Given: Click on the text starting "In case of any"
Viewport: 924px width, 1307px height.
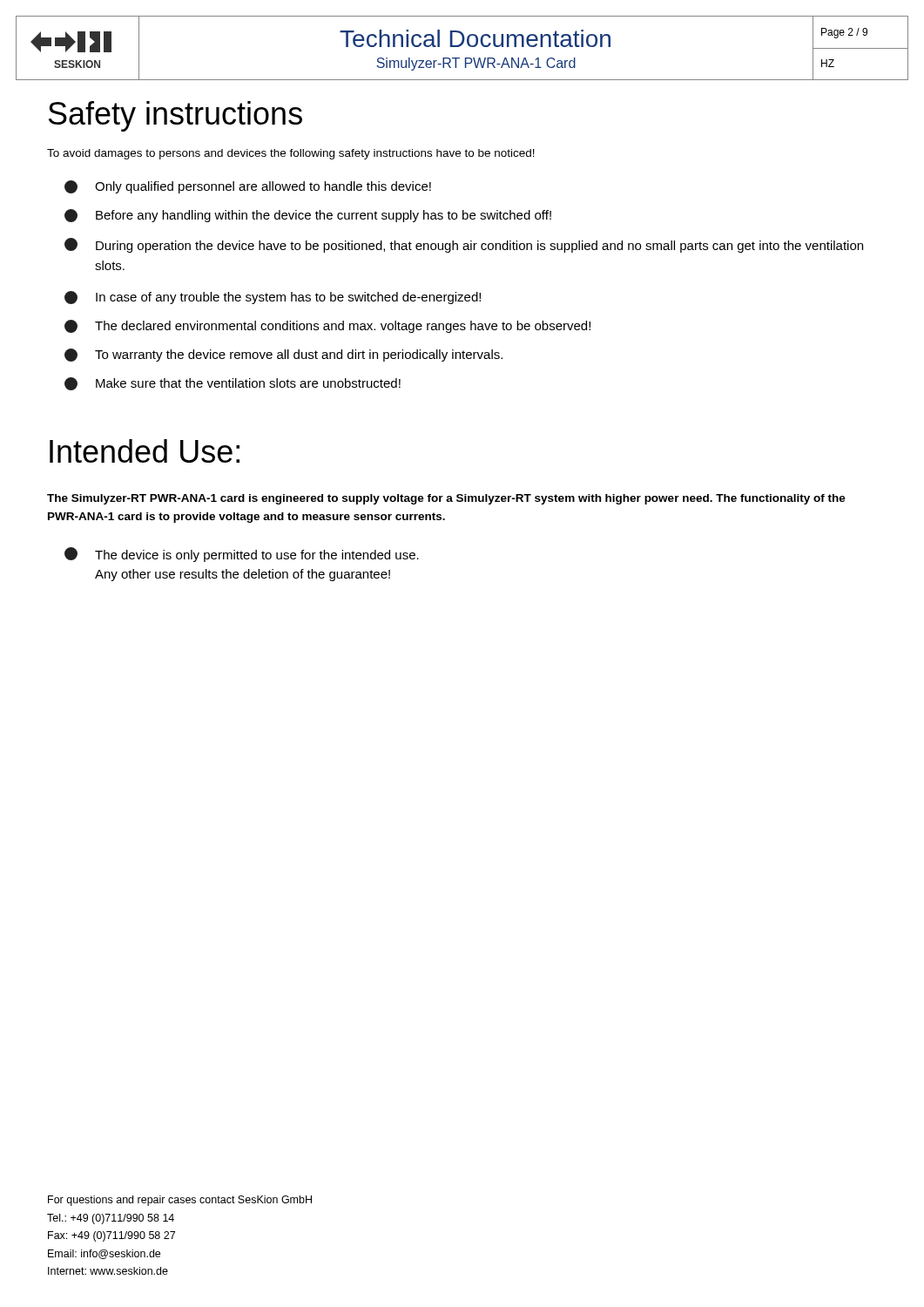Looking at the screenshot, I should 273,297.
